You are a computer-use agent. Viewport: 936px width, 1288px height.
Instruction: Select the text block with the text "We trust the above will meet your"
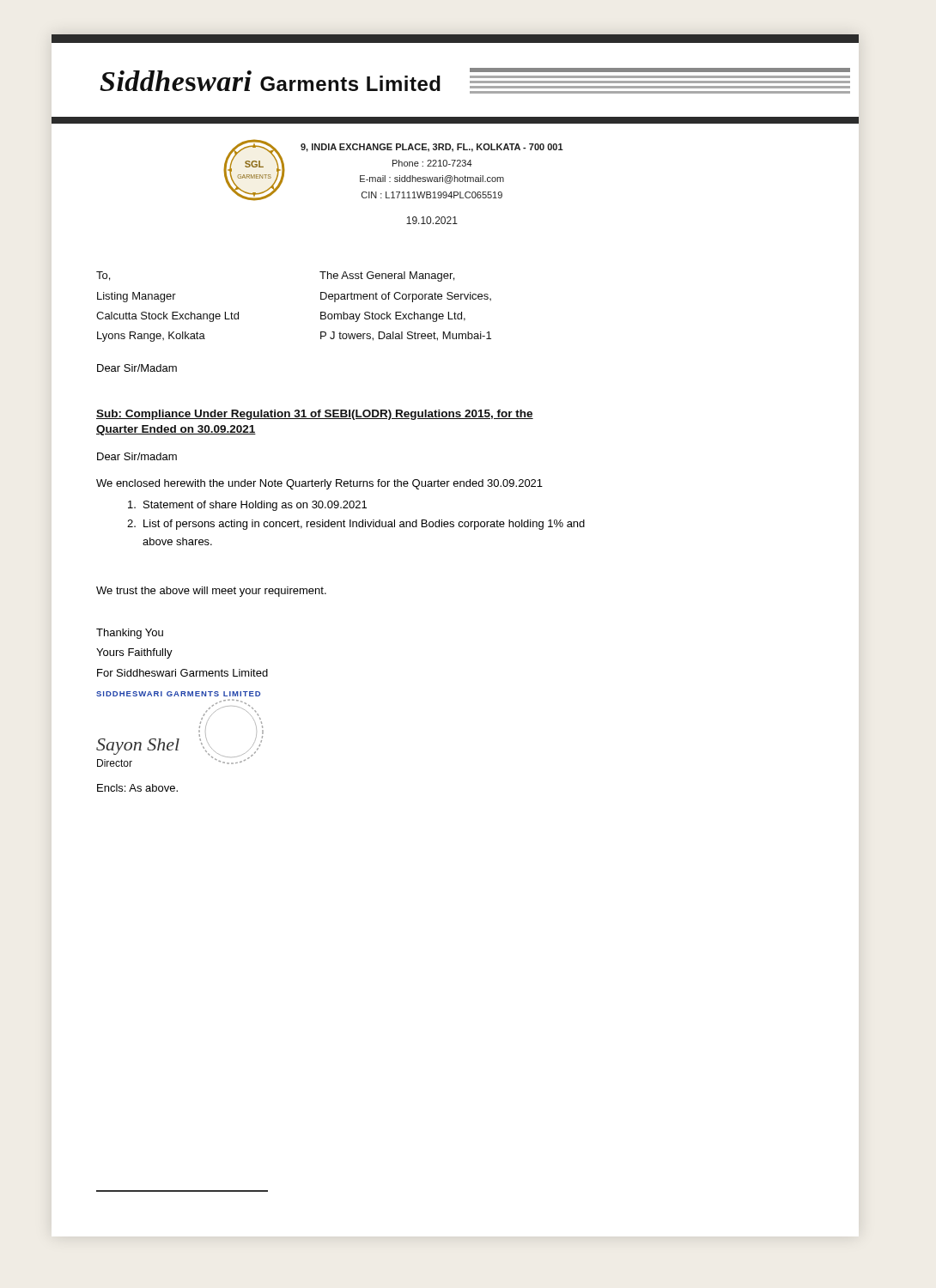click(211, 590)
